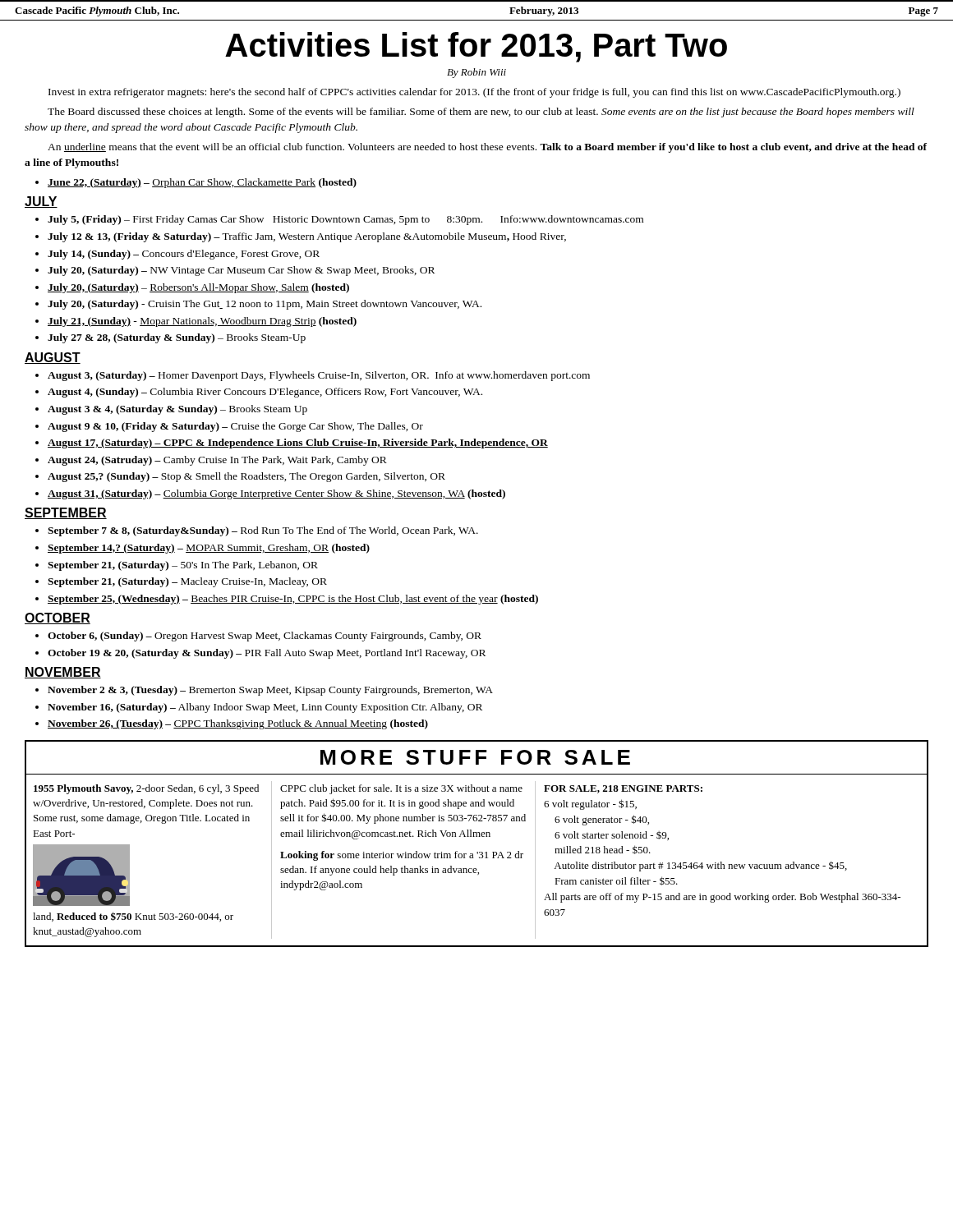Viewport: 953px width, 1232px height.
Task: Find the block on this page that starts "June 22, (Saturday) – Orphan"
Action: (202, 182)
